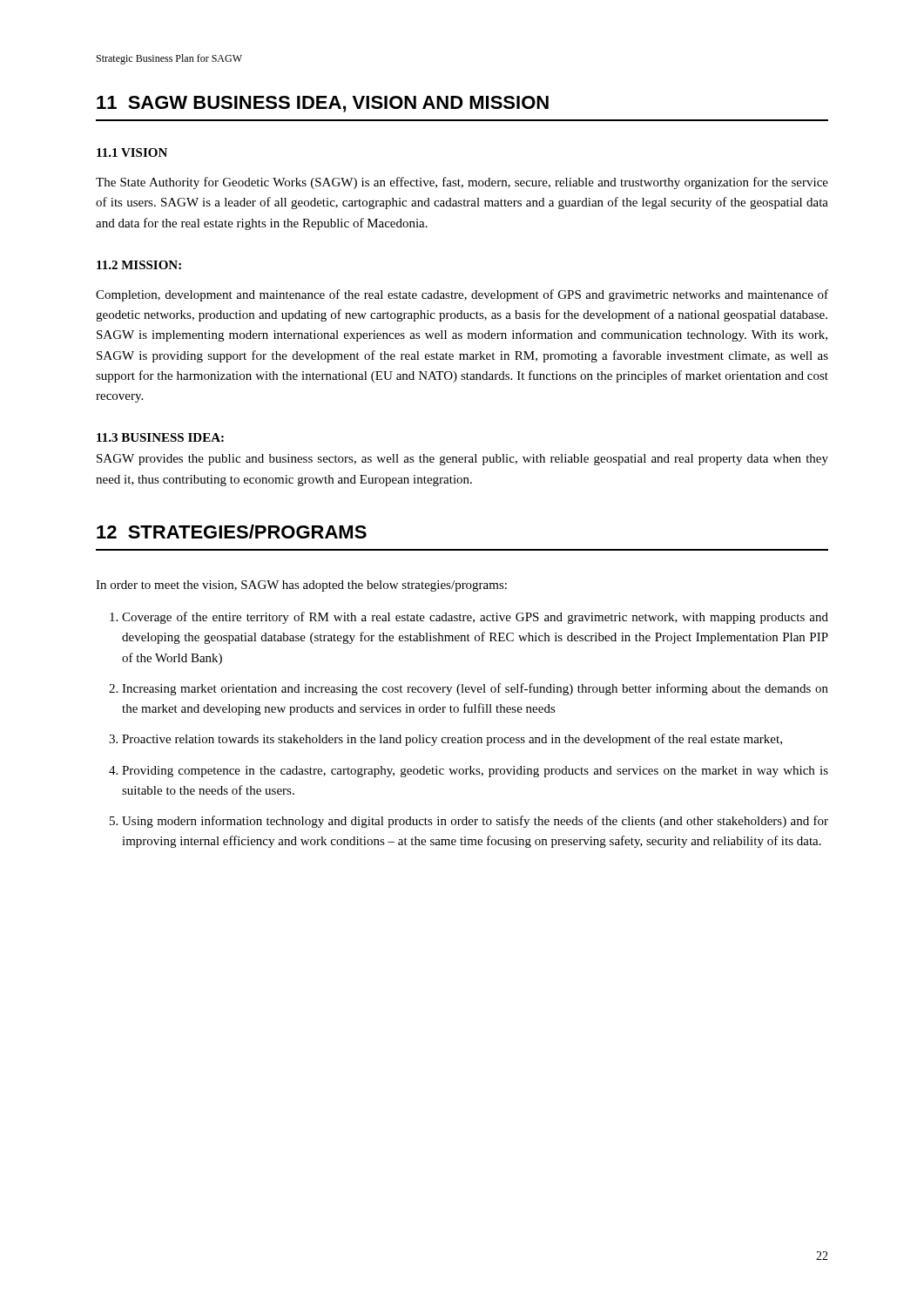Find the text block starting "12 STRATEGIES/PROGRAMS"
924x1307 pixels.
[x=232, y=532]
